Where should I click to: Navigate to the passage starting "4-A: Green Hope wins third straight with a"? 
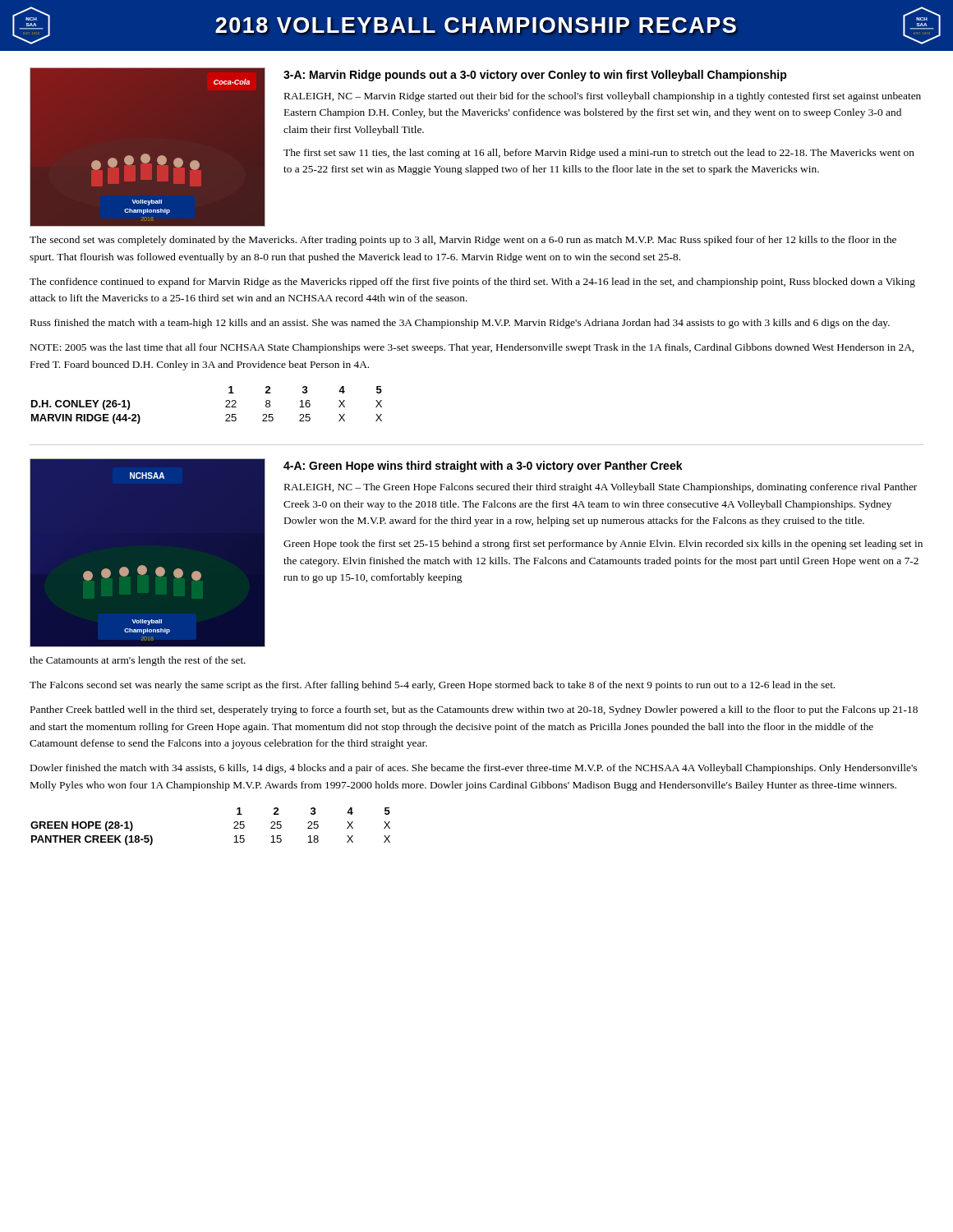pyautogui.click(x=483, y=466)
